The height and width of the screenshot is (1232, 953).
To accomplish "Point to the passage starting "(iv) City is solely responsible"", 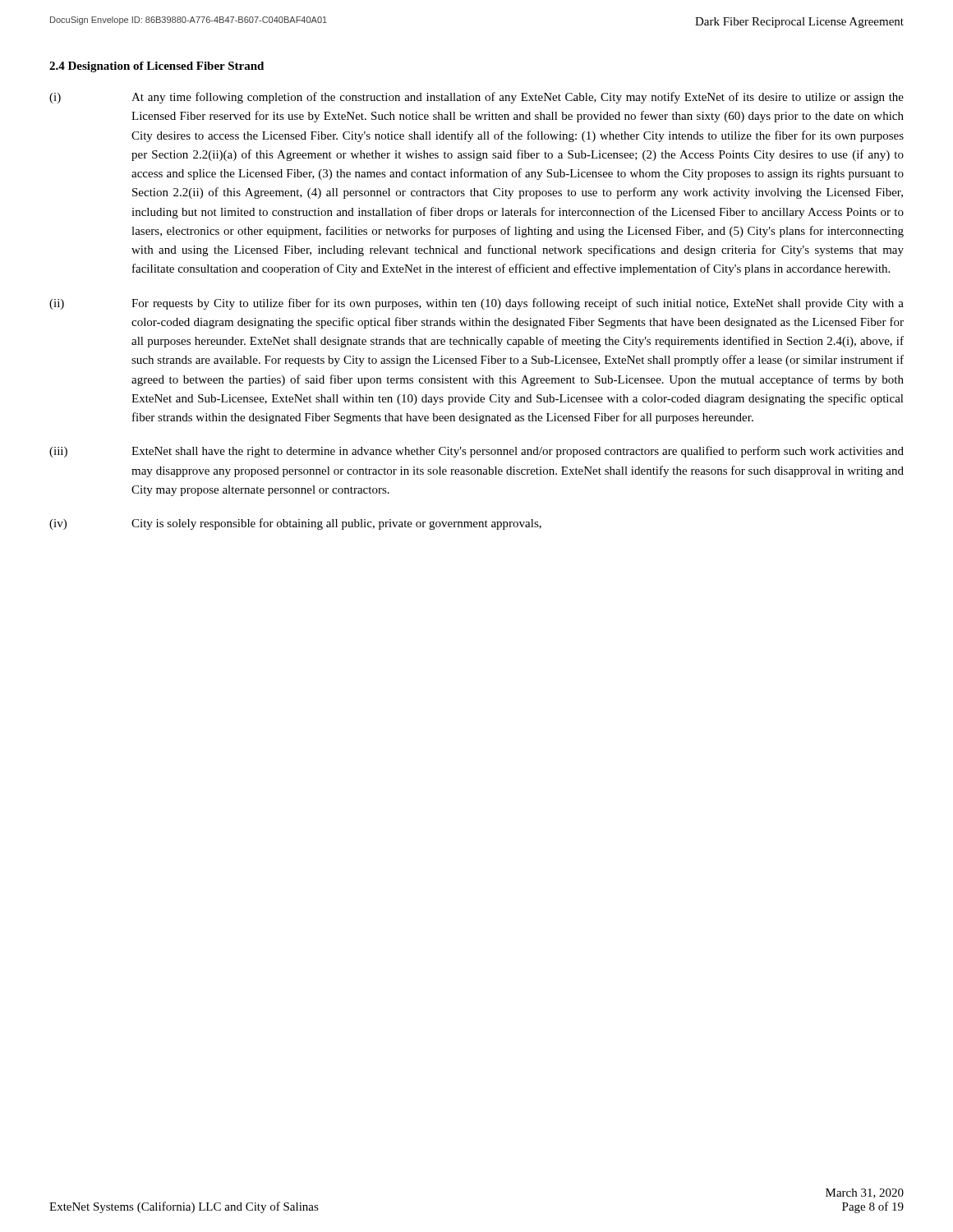I will (476, 524).
